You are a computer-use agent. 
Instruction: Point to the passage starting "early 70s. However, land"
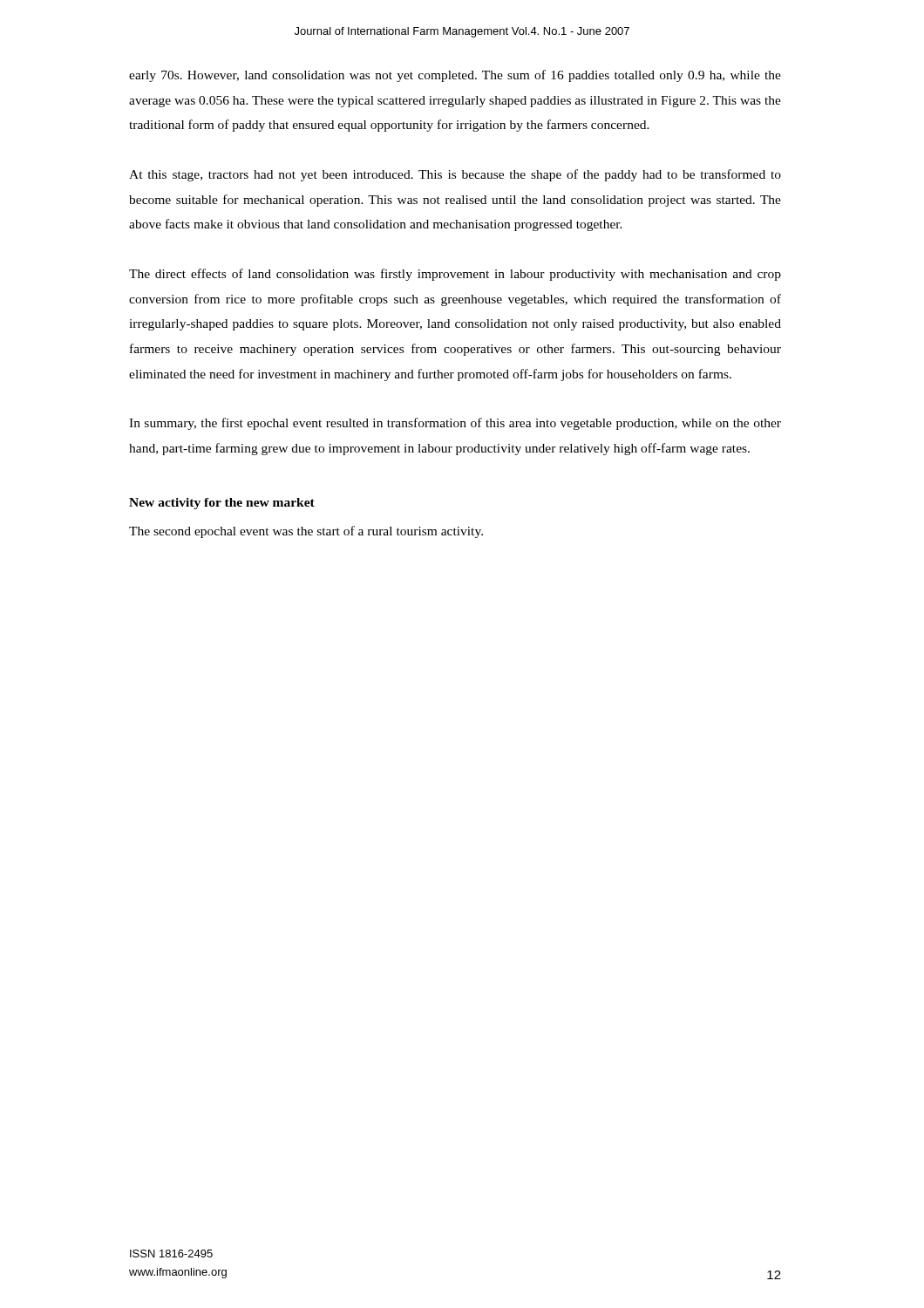[455, 100]
